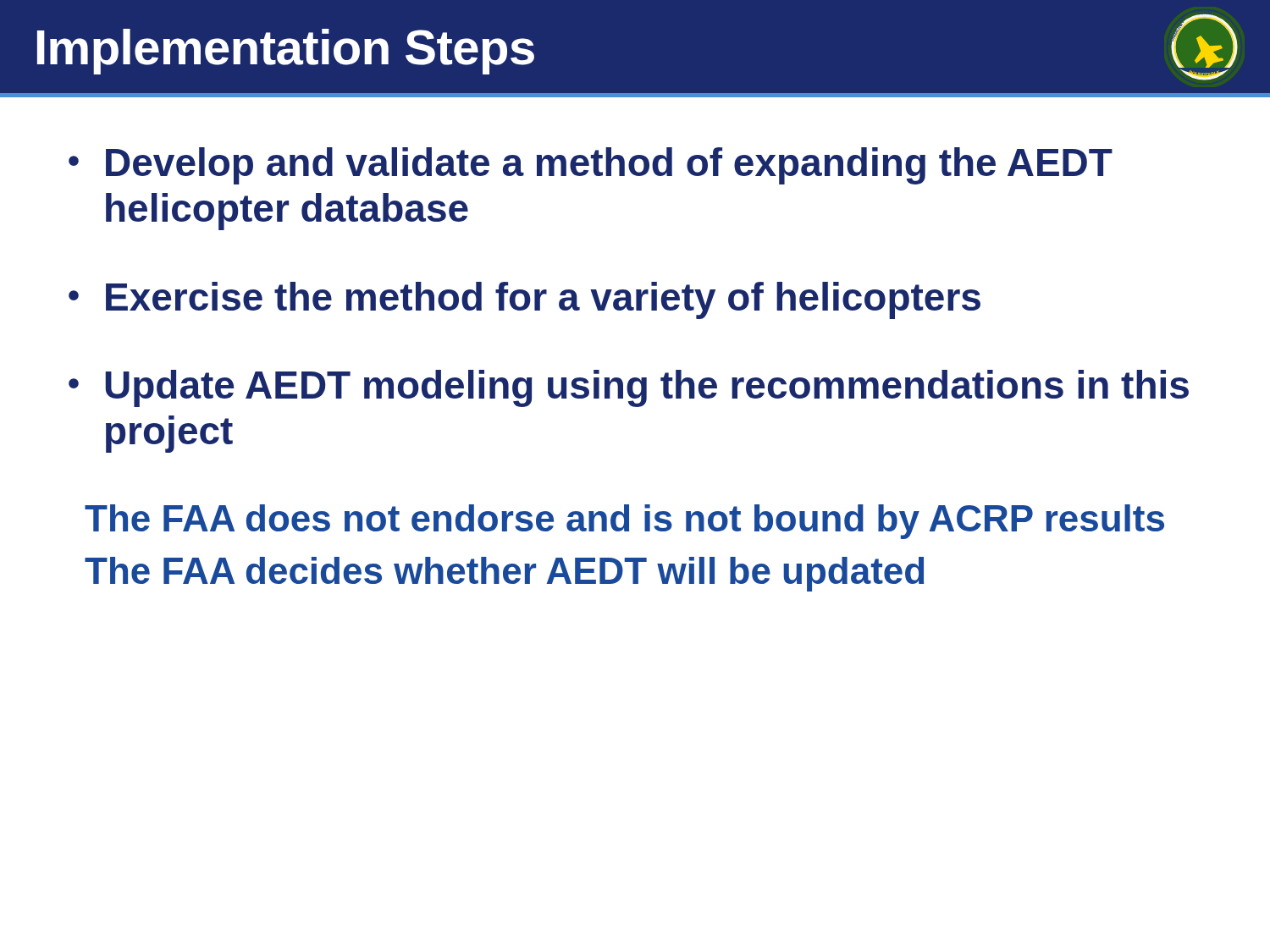Select the text block that says "The FAA does not endorse and is"
Image resolution: width=1270 pixels, height=952 pixels.
tap(625, 519)
